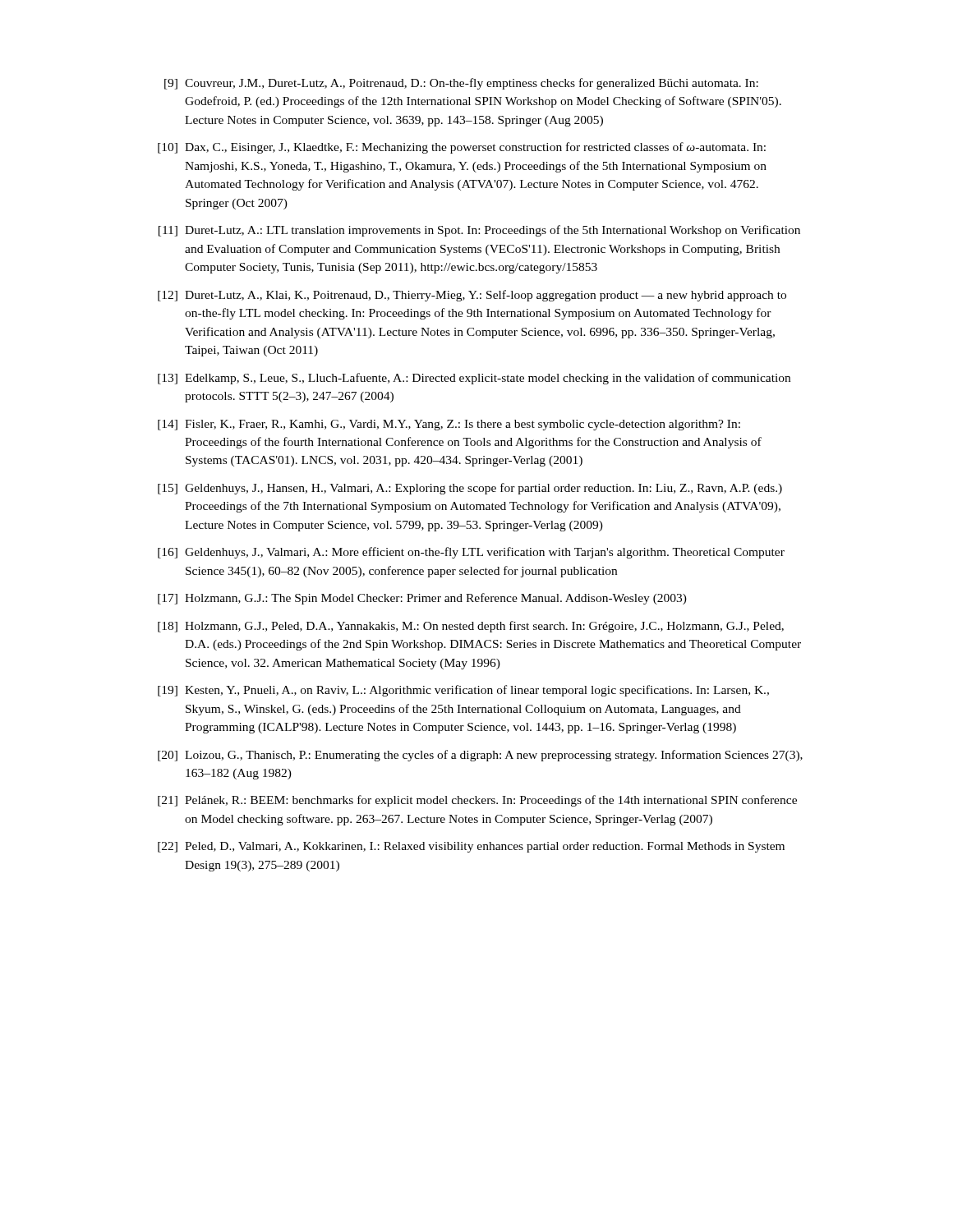Click on the list item with the text "[10] Dax, C., Eisinger,"

click(x=474, y=175)
